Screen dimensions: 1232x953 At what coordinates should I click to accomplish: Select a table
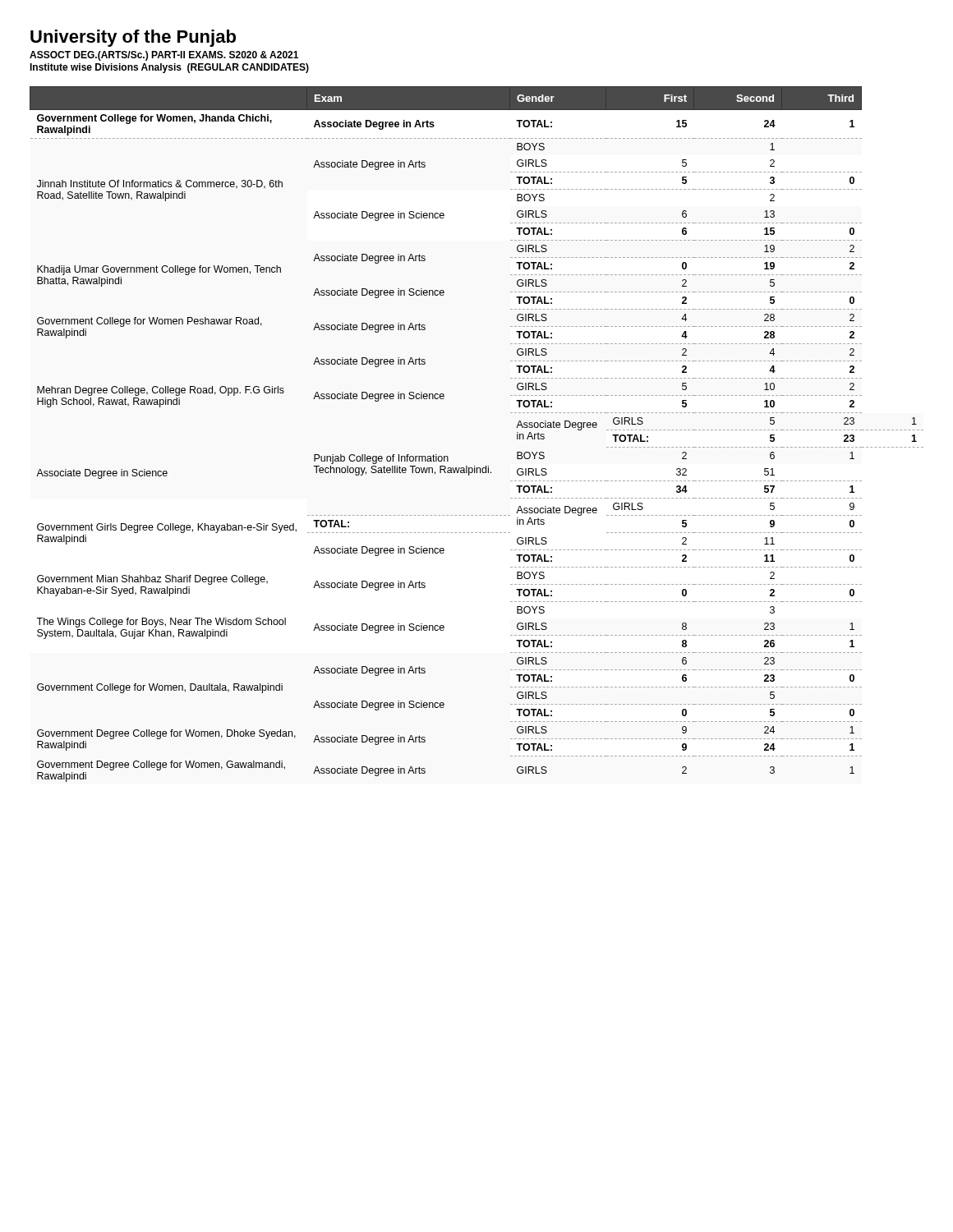[x=476, y=435]
